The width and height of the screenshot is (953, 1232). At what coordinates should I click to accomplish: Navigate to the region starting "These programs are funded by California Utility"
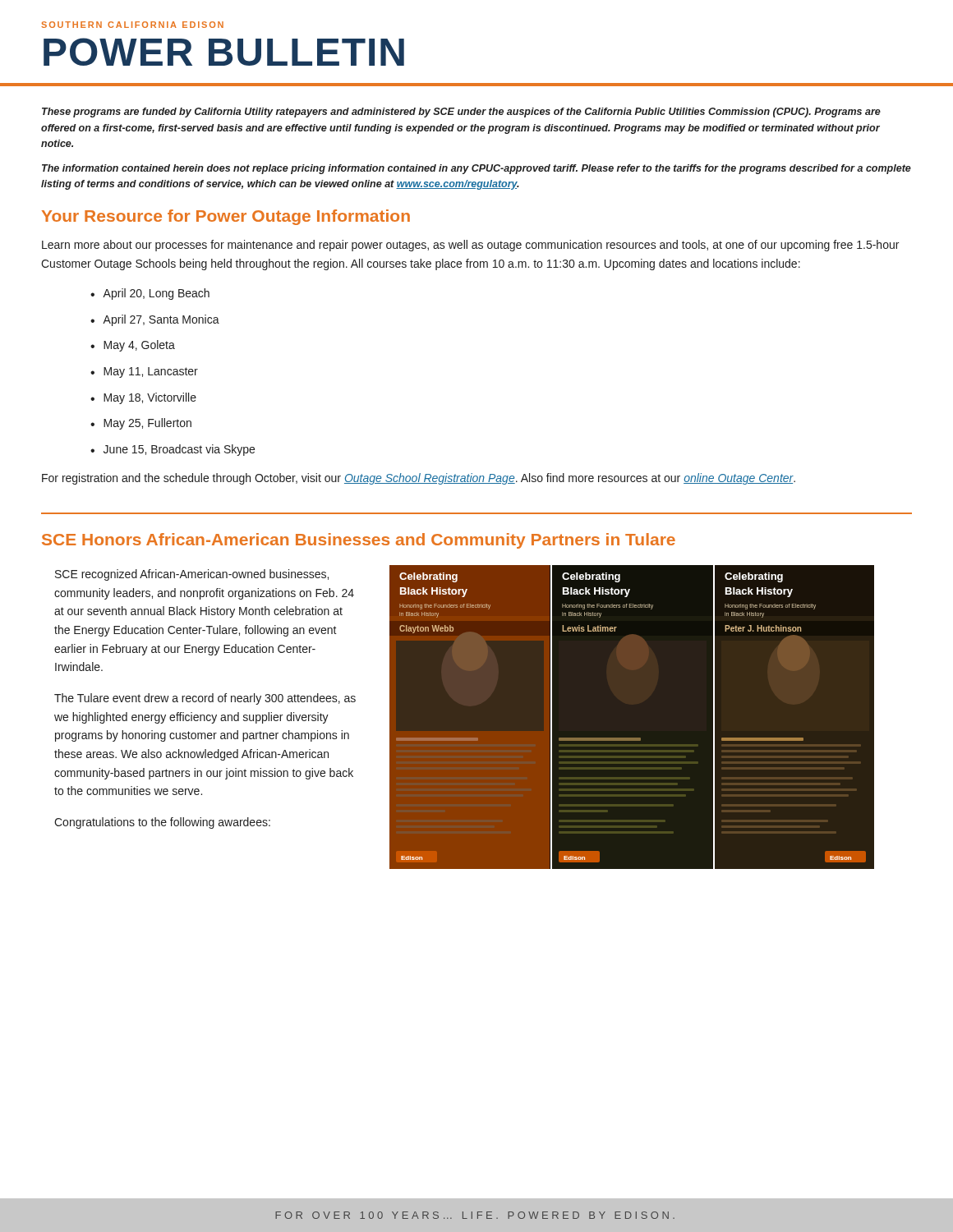pos(476,128)
